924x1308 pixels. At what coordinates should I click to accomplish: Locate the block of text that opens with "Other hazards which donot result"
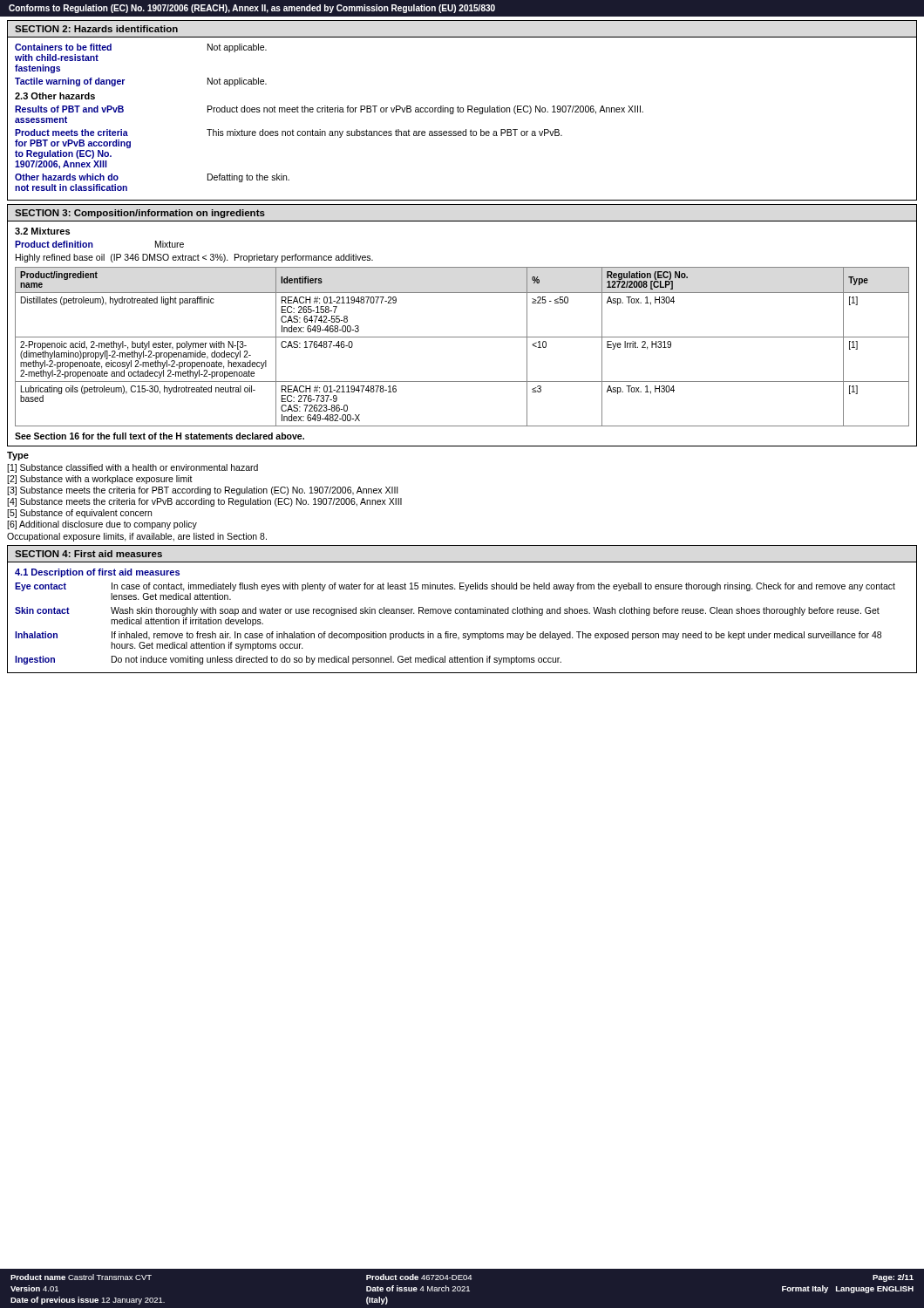click(x=74, y=177)
